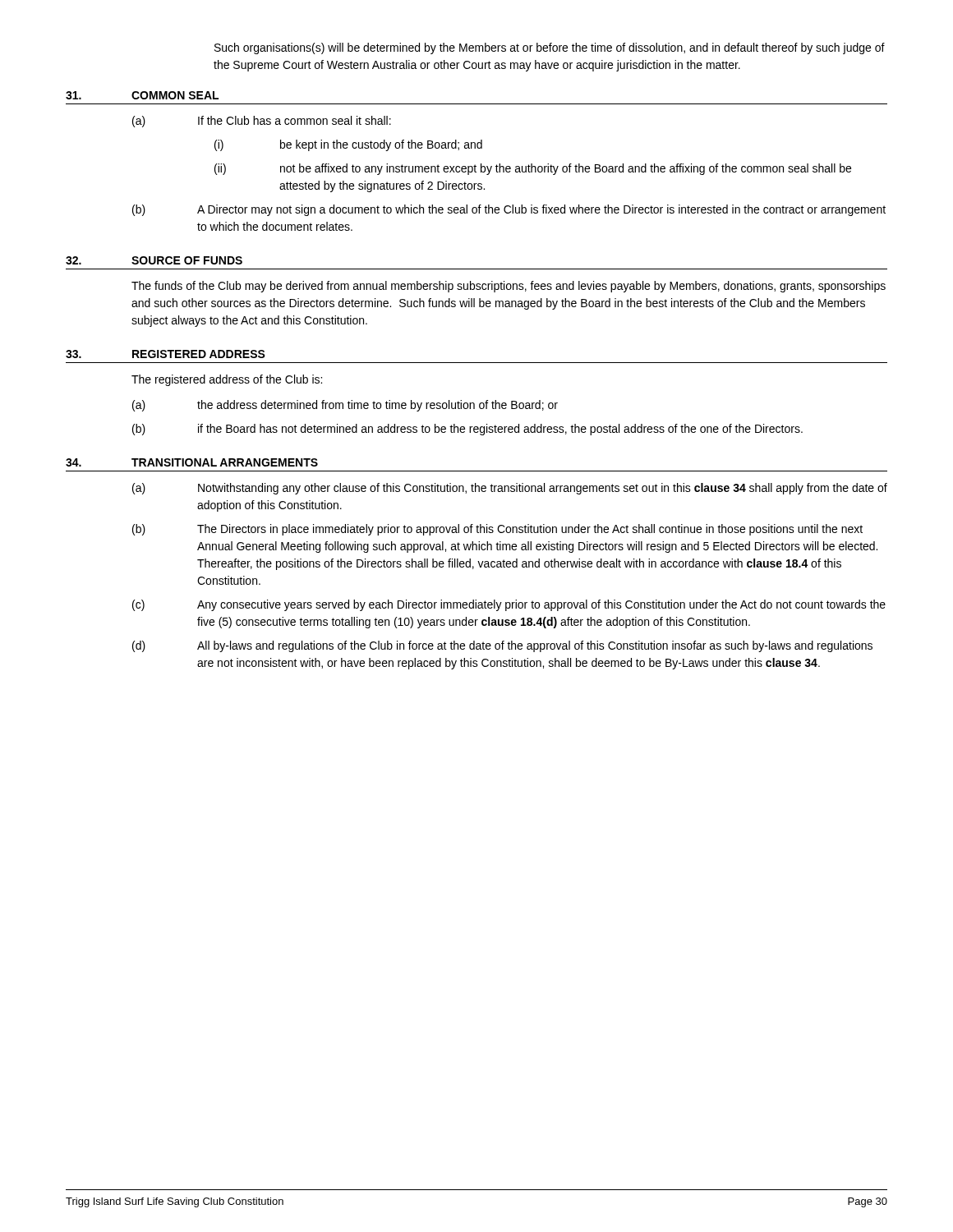
Task: Locate the block of text that opens with "(a) If the Club has"
Action: 262,122
